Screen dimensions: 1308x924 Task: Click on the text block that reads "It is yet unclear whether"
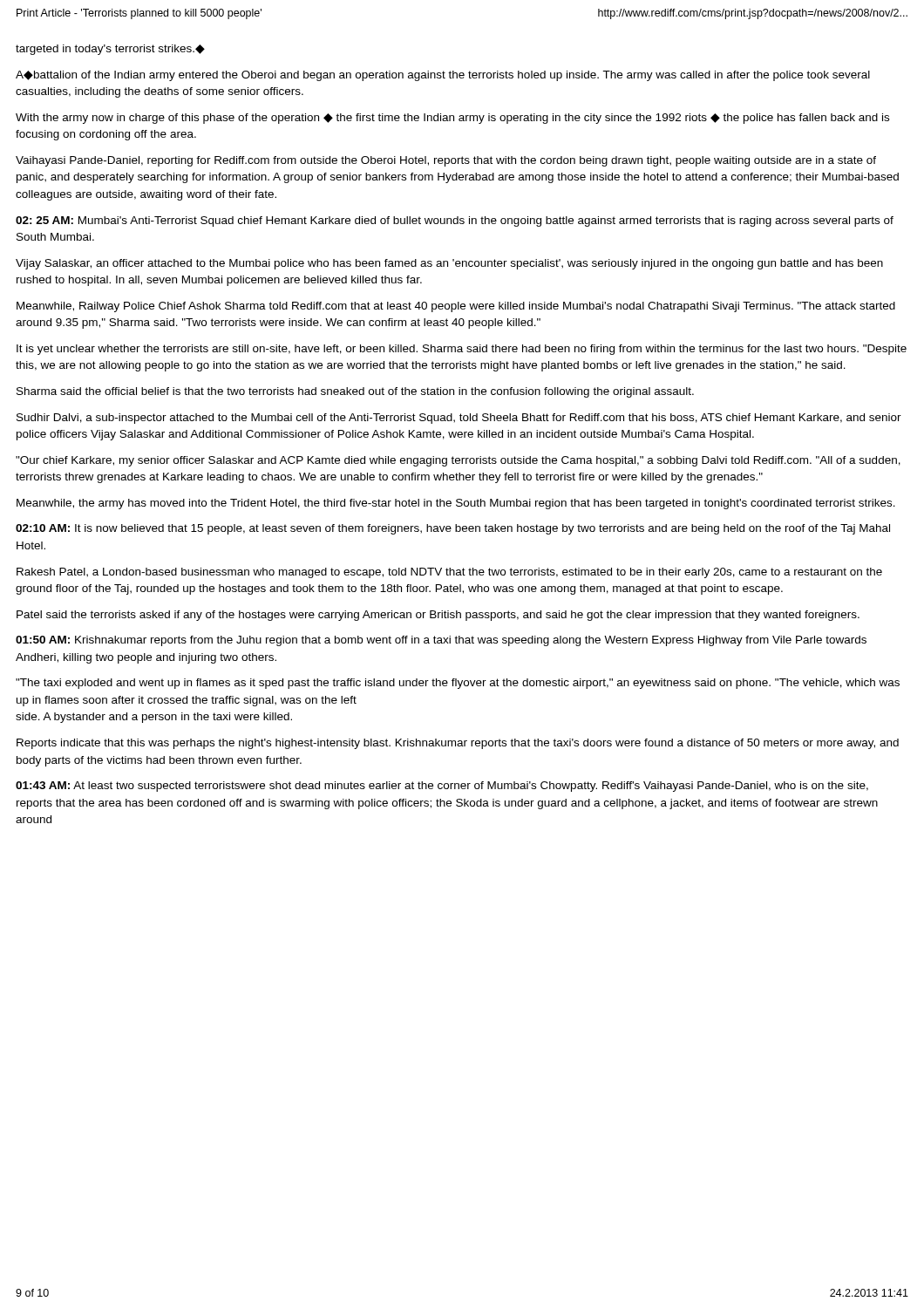(x=462, y=357)
